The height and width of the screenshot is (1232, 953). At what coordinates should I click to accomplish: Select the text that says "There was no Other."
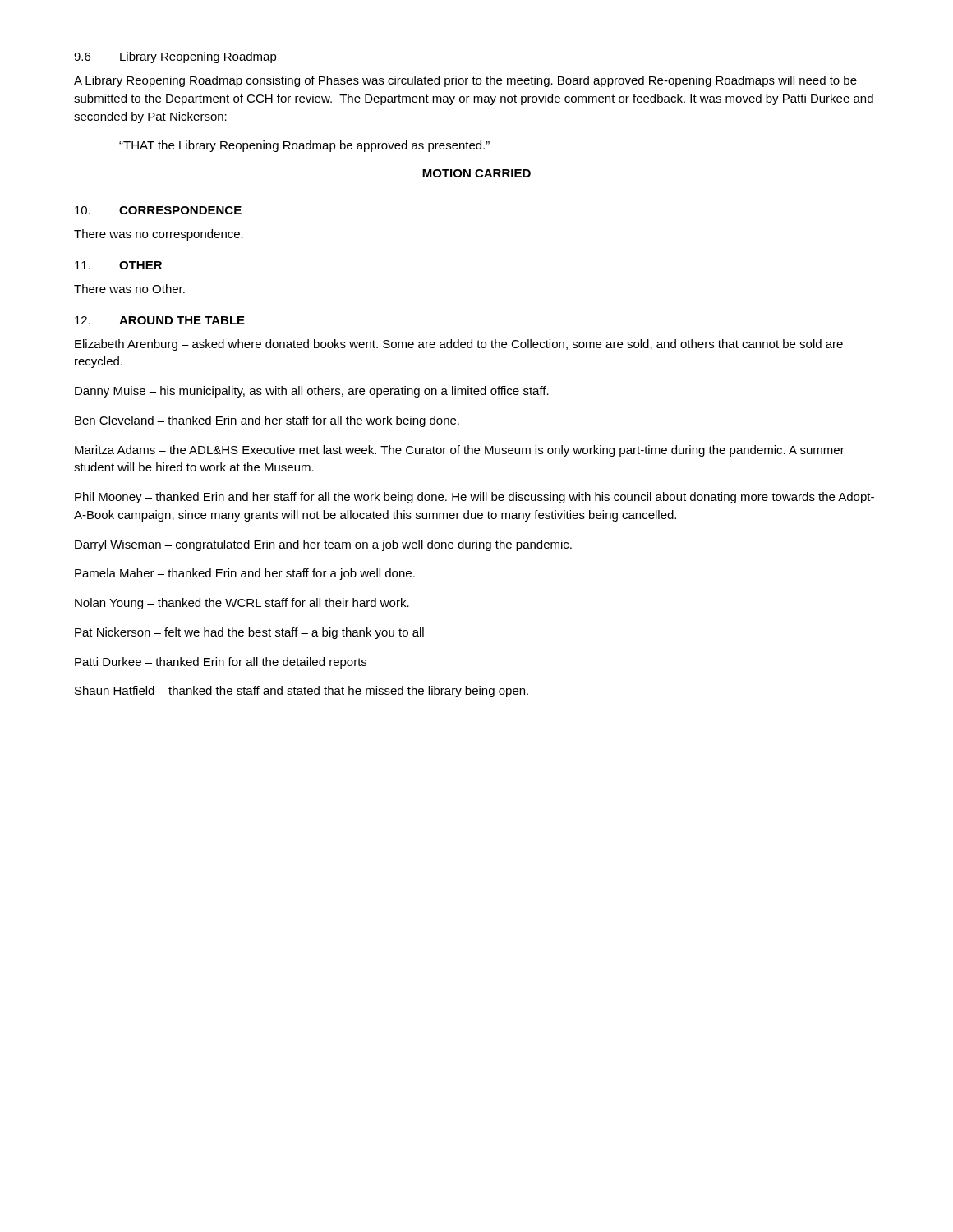pos(129,289)
